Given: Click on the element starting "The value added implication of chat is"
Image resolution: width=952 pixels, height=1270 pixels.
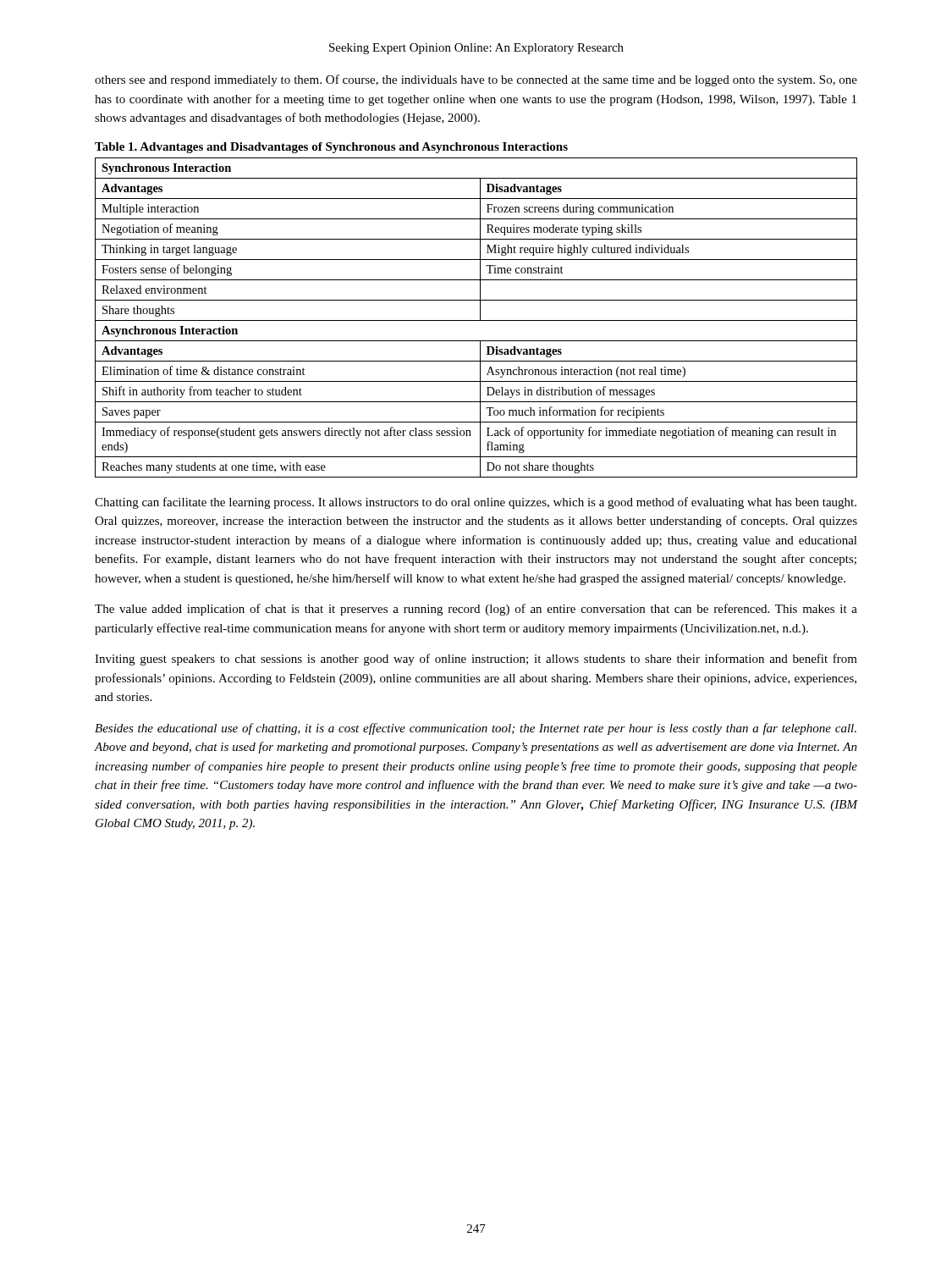Looking at the screenshot, I should pyautogui.click(x=476, y=618).
